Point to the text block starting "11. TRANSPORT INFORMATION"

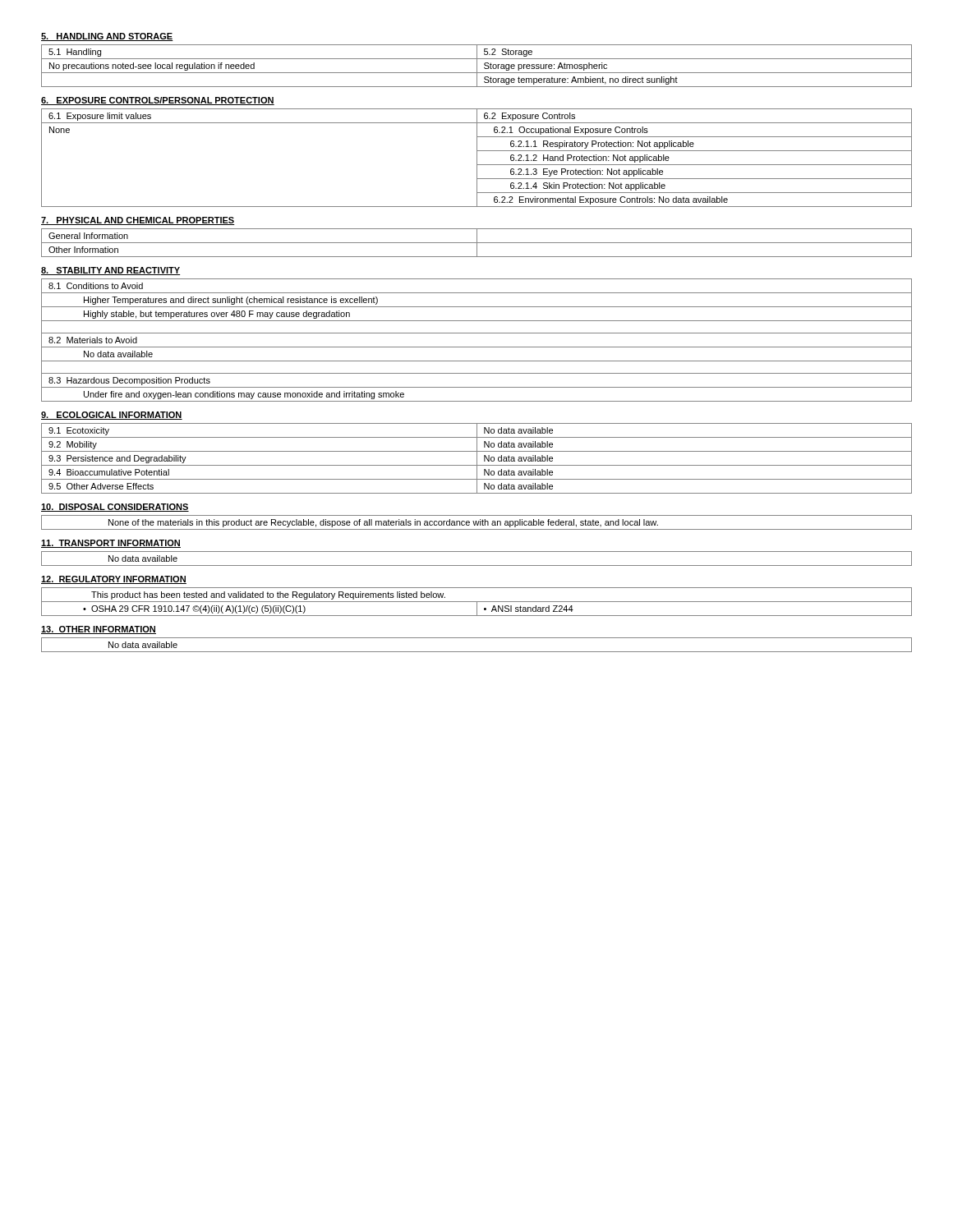111,543
